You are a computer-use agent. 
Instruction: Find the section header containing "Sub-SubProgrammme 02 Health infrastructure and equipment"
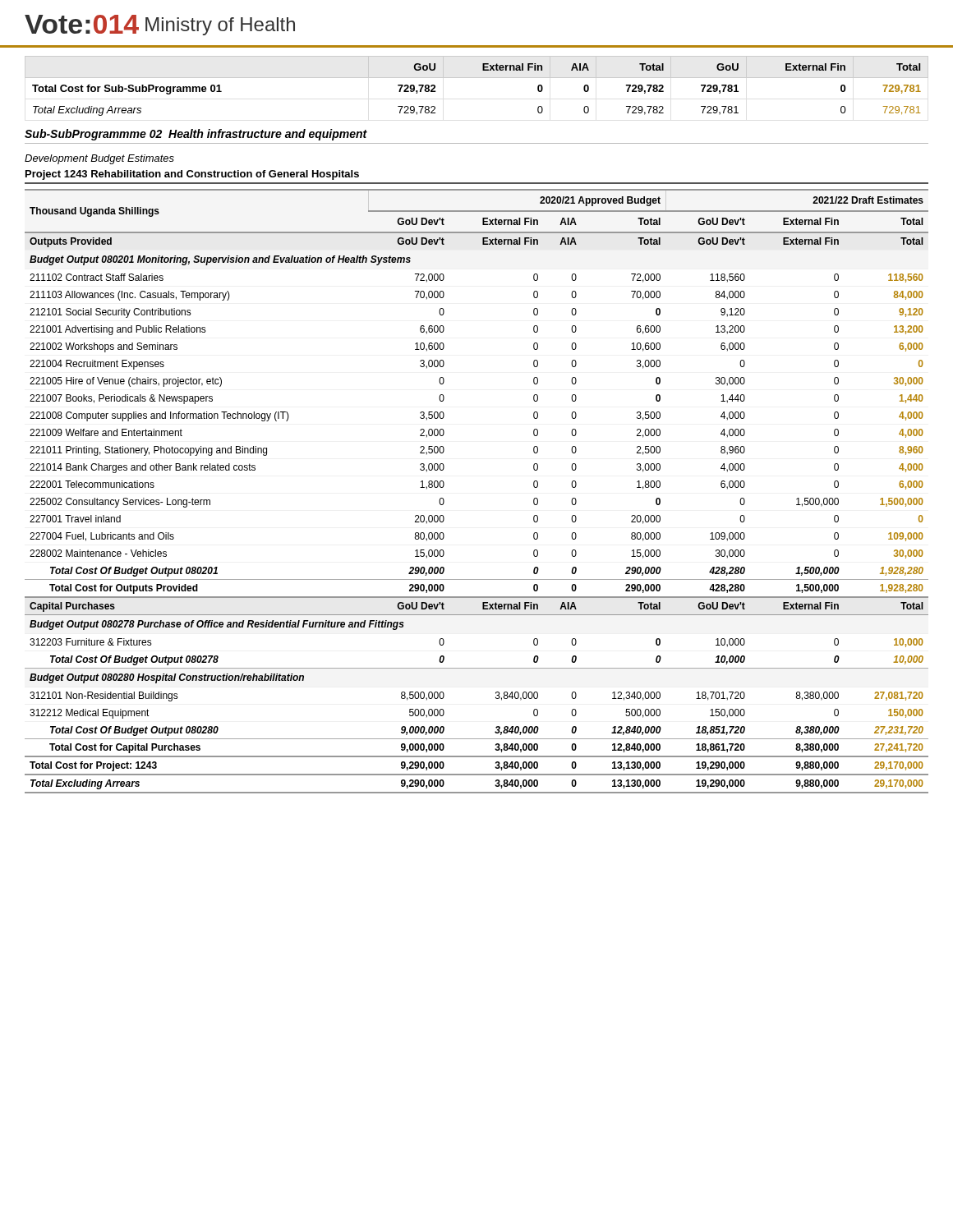196,134
